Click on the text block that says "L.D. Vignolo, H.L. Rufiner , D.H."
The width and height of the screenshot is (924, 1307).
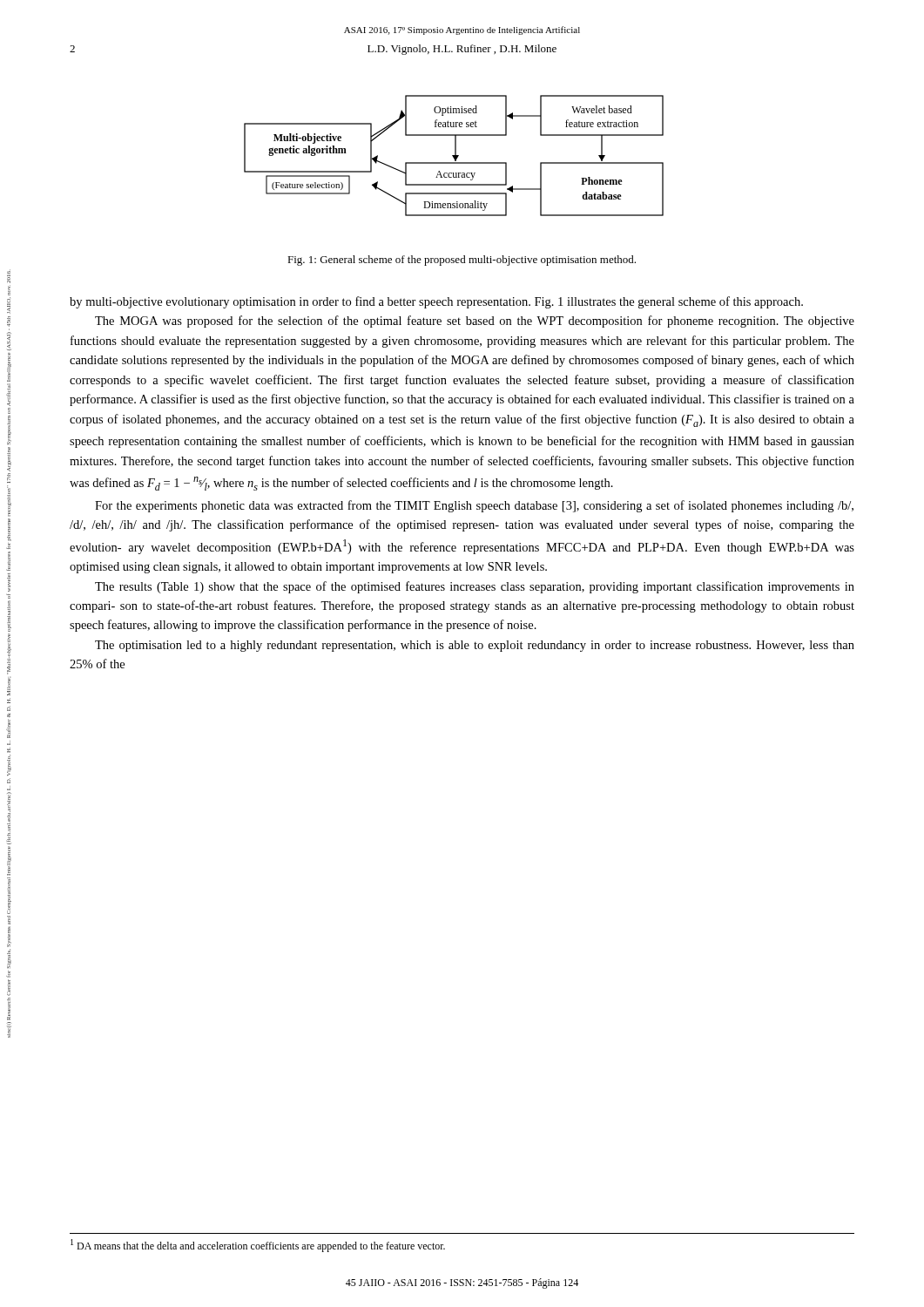pyautogui.click(x=462, y=48)
